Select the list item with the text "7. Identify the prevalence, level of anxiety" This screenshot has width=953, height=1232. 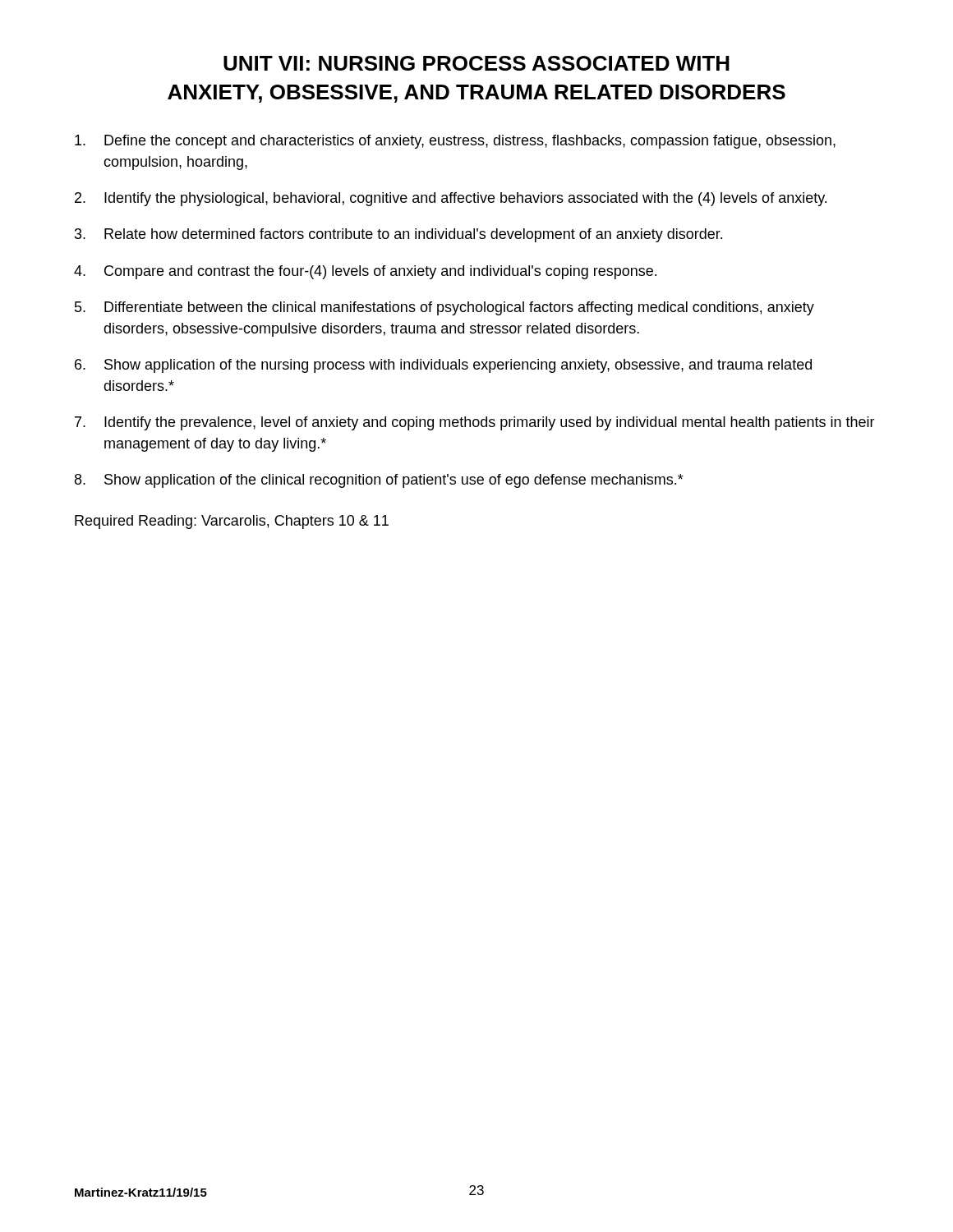coord(476,433)
